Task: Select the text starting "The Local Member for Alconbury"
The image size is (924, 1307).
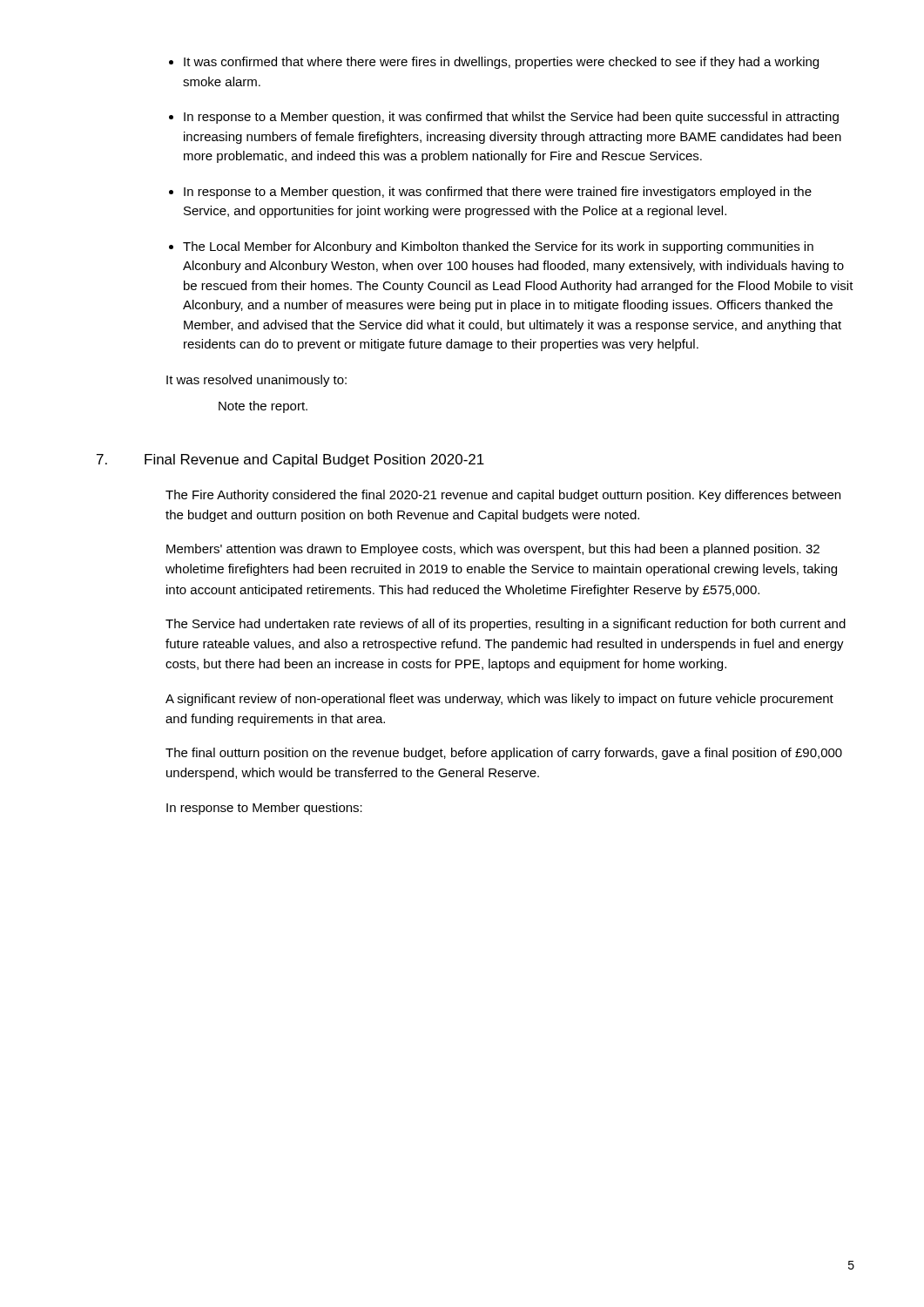Action: click(518, 295)
